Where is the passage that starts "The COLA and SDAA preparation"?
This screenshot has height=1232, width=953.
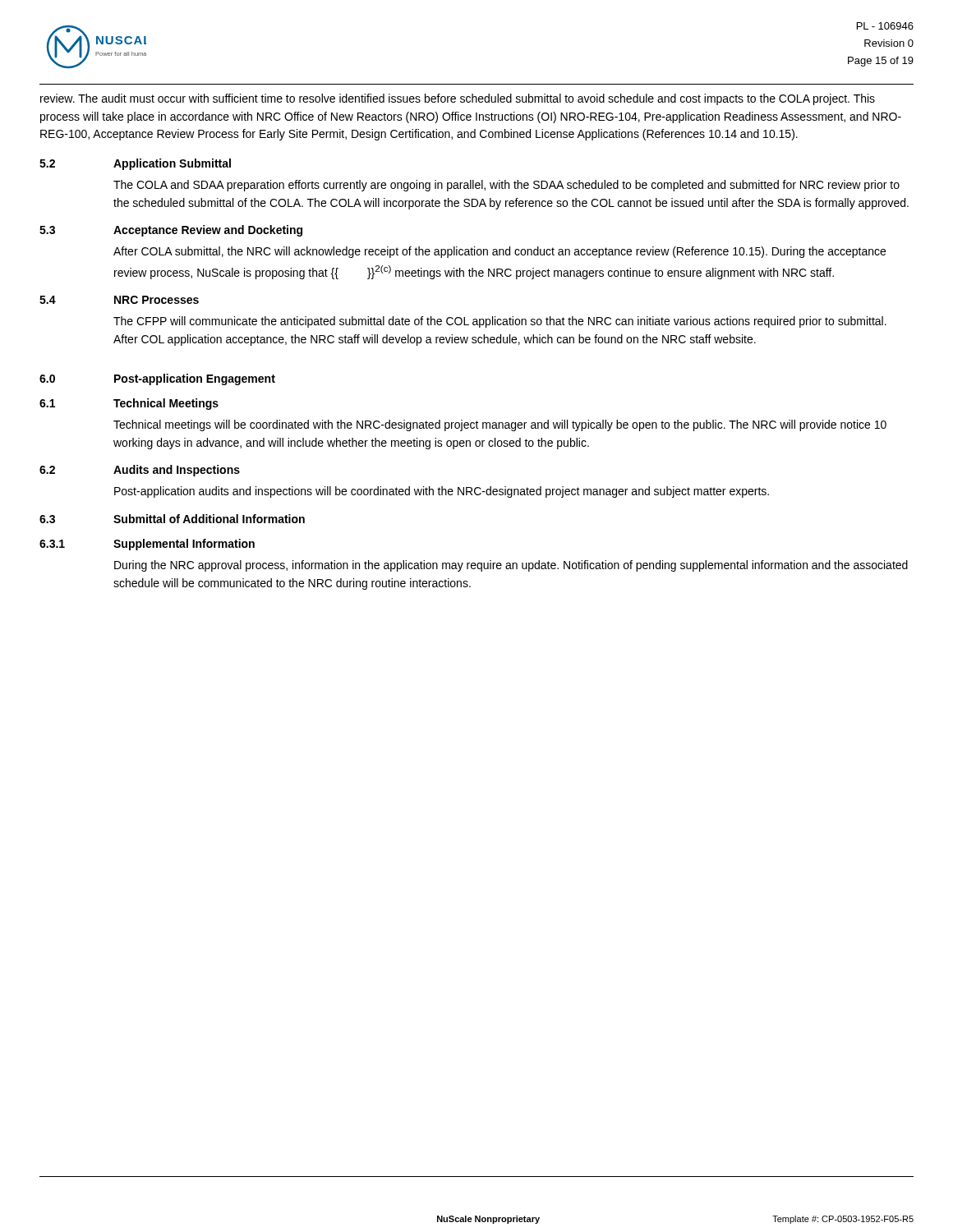pos(511,194)
